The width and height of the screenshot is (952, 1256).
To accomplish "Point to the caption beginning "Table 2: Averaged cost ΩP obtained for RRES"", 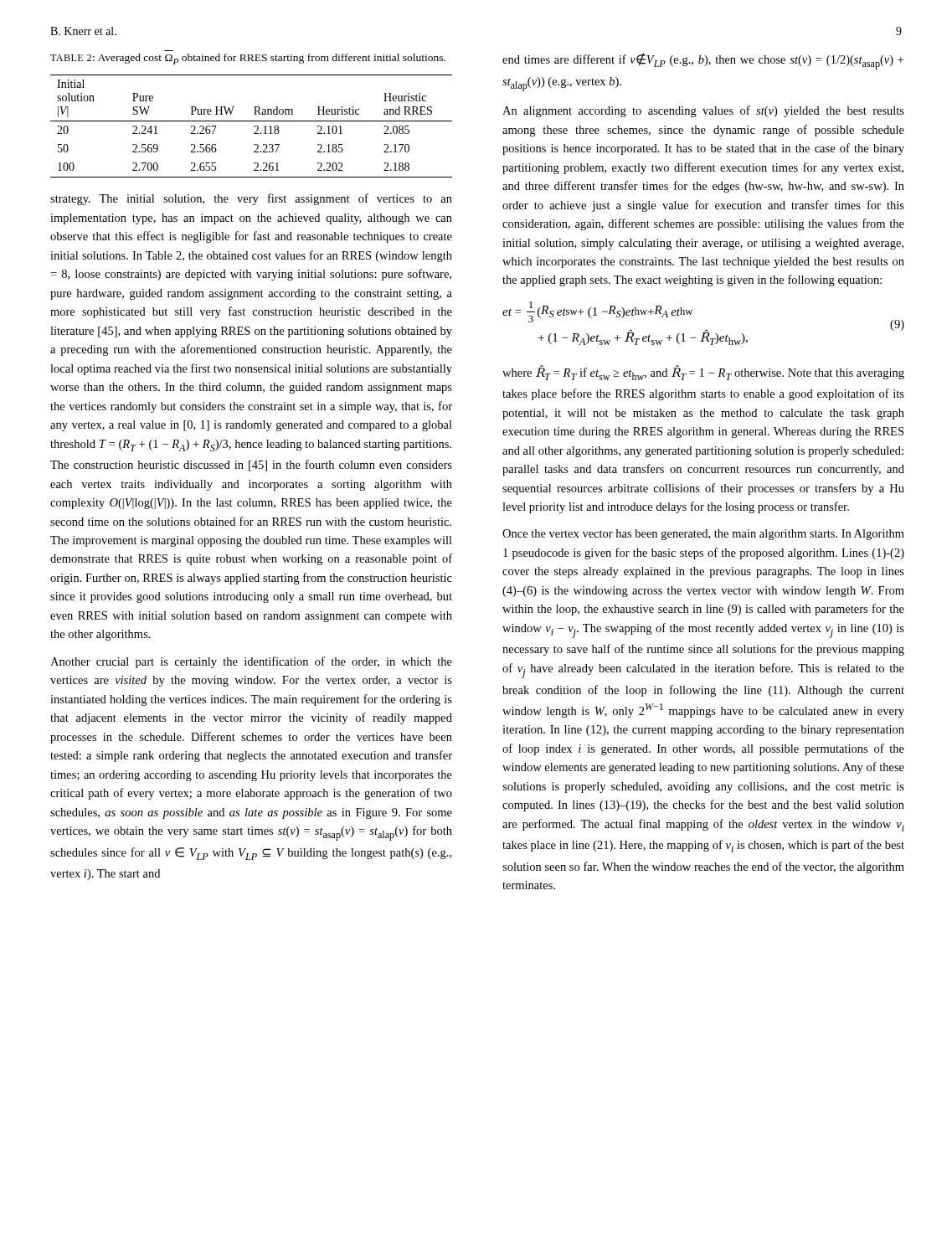I will pyautogui.click(x=248, y=59).
